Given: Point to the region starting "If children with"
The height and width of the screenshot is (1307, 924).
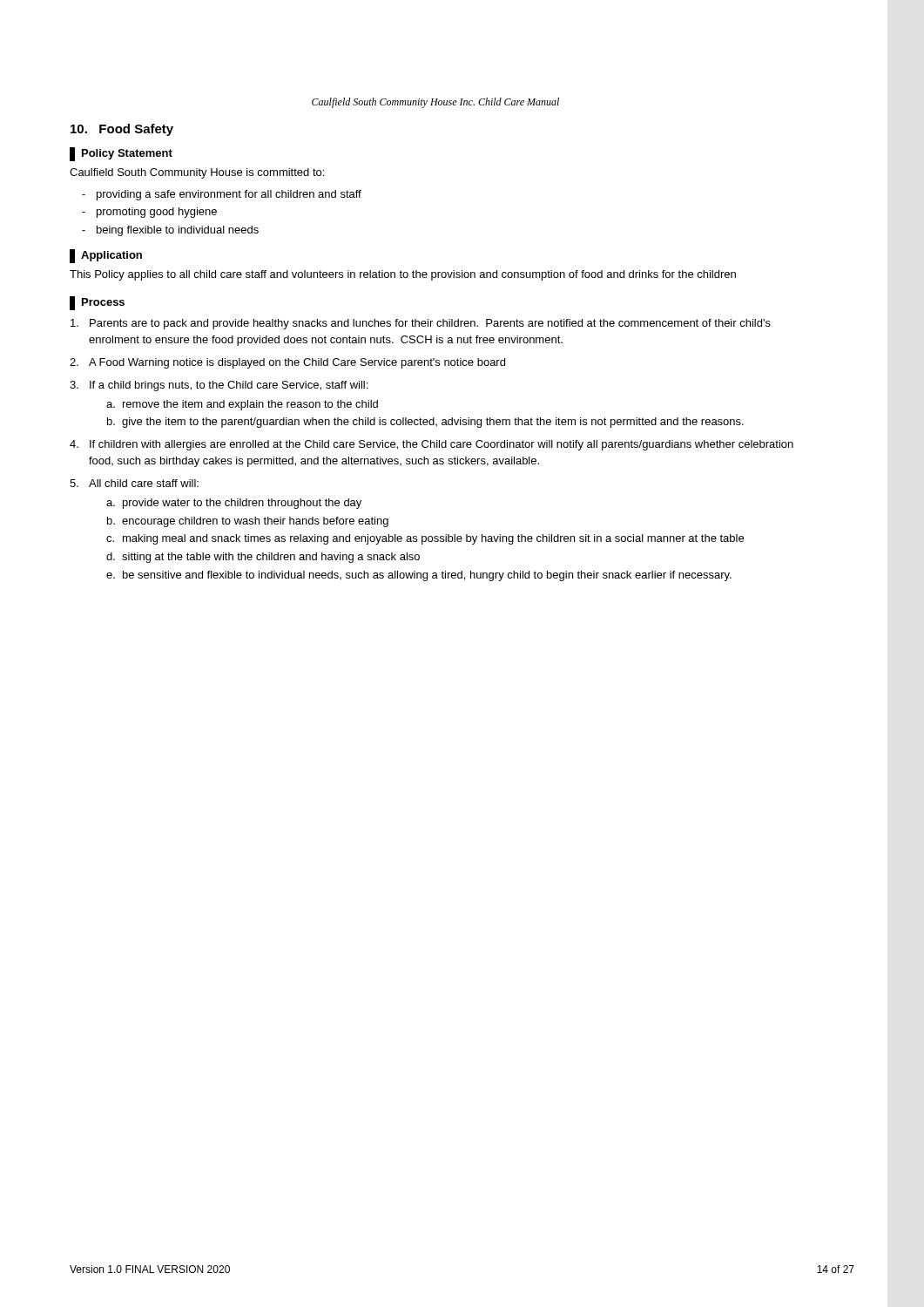Looking at the screenshot, I should (441, 452).
